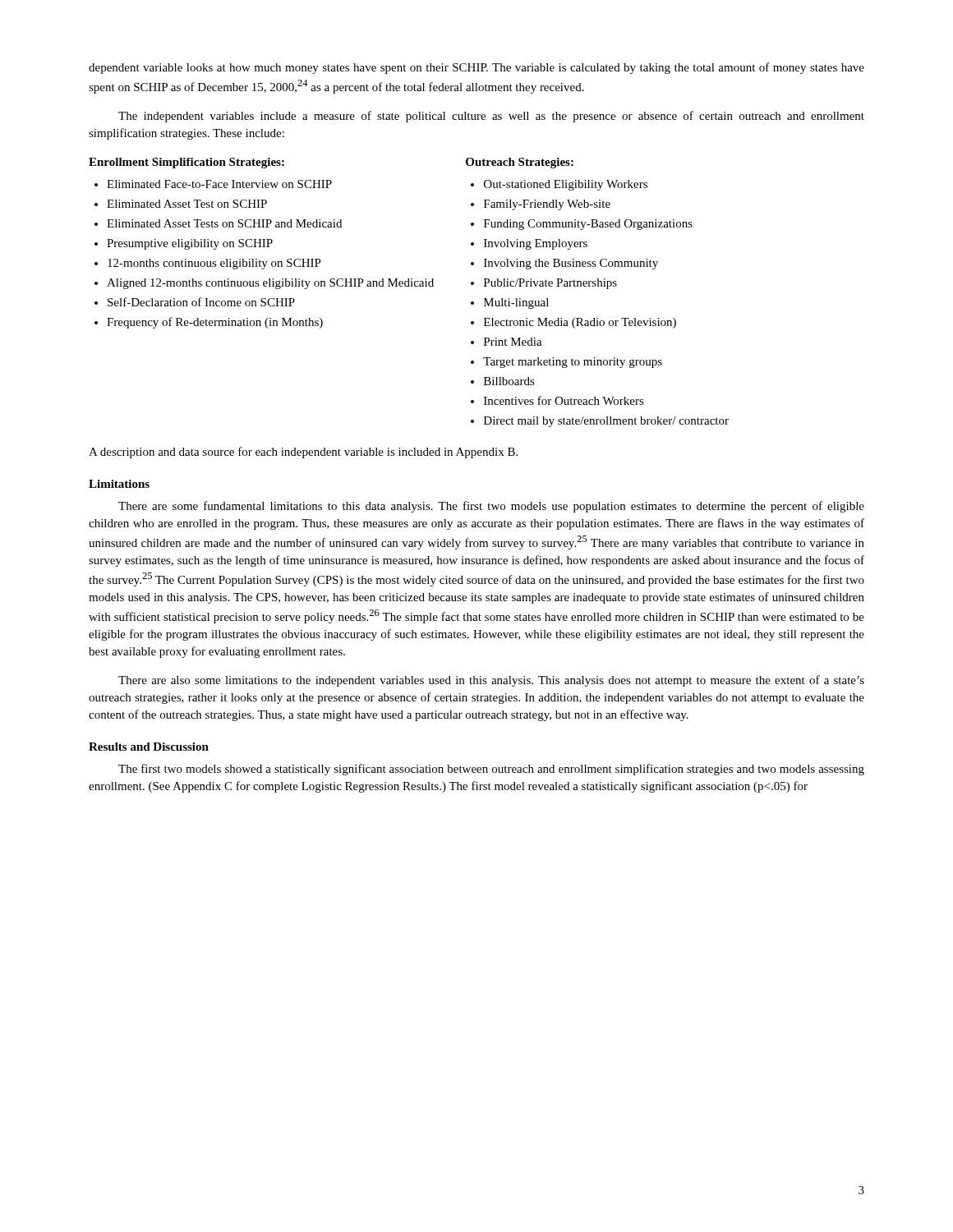Locate the text block containing "A description and data"

pos(304,452)
